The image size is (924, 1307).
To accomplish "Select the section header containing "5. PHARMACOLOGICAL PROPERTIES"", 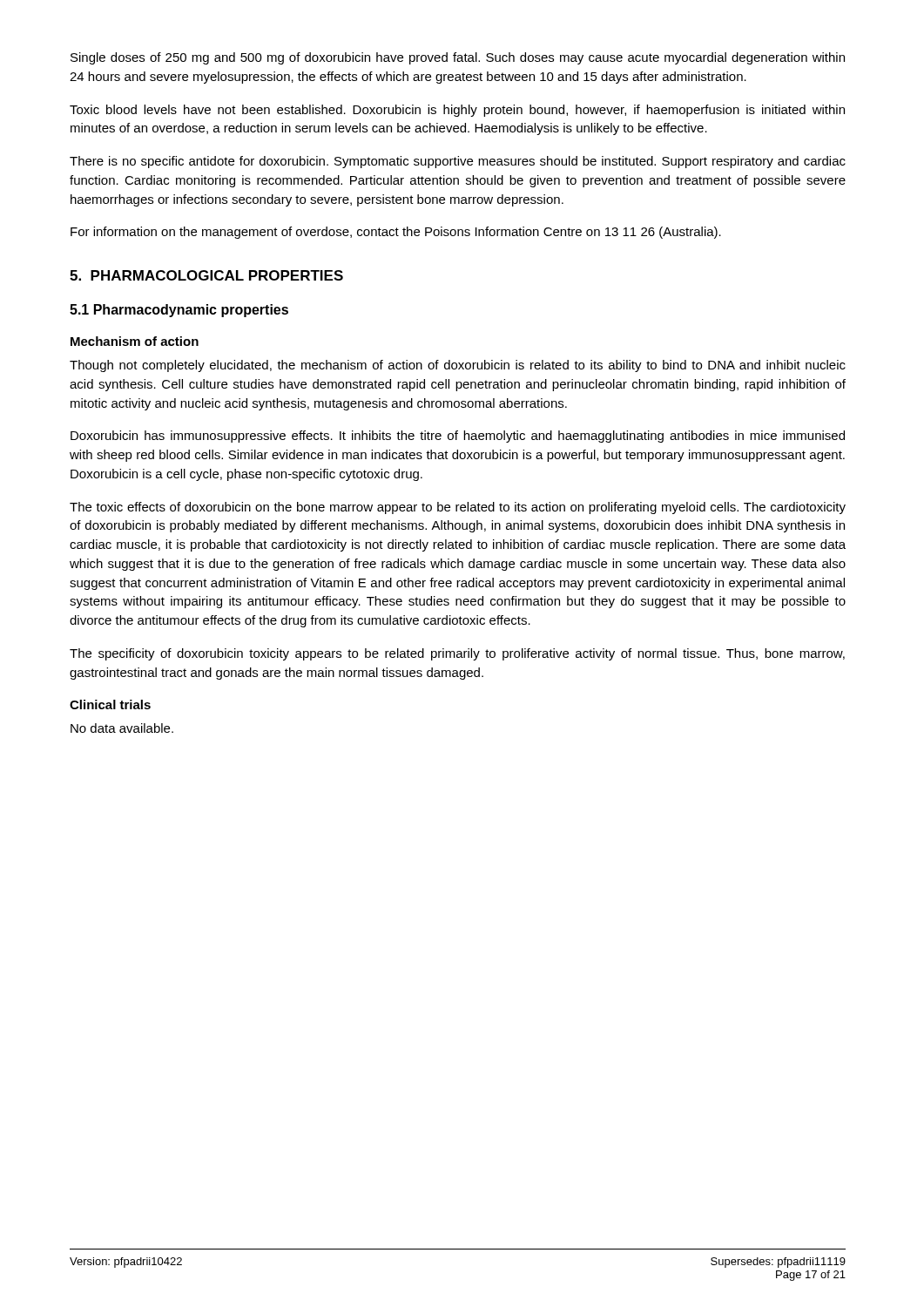I will click(x=207, y=276).
